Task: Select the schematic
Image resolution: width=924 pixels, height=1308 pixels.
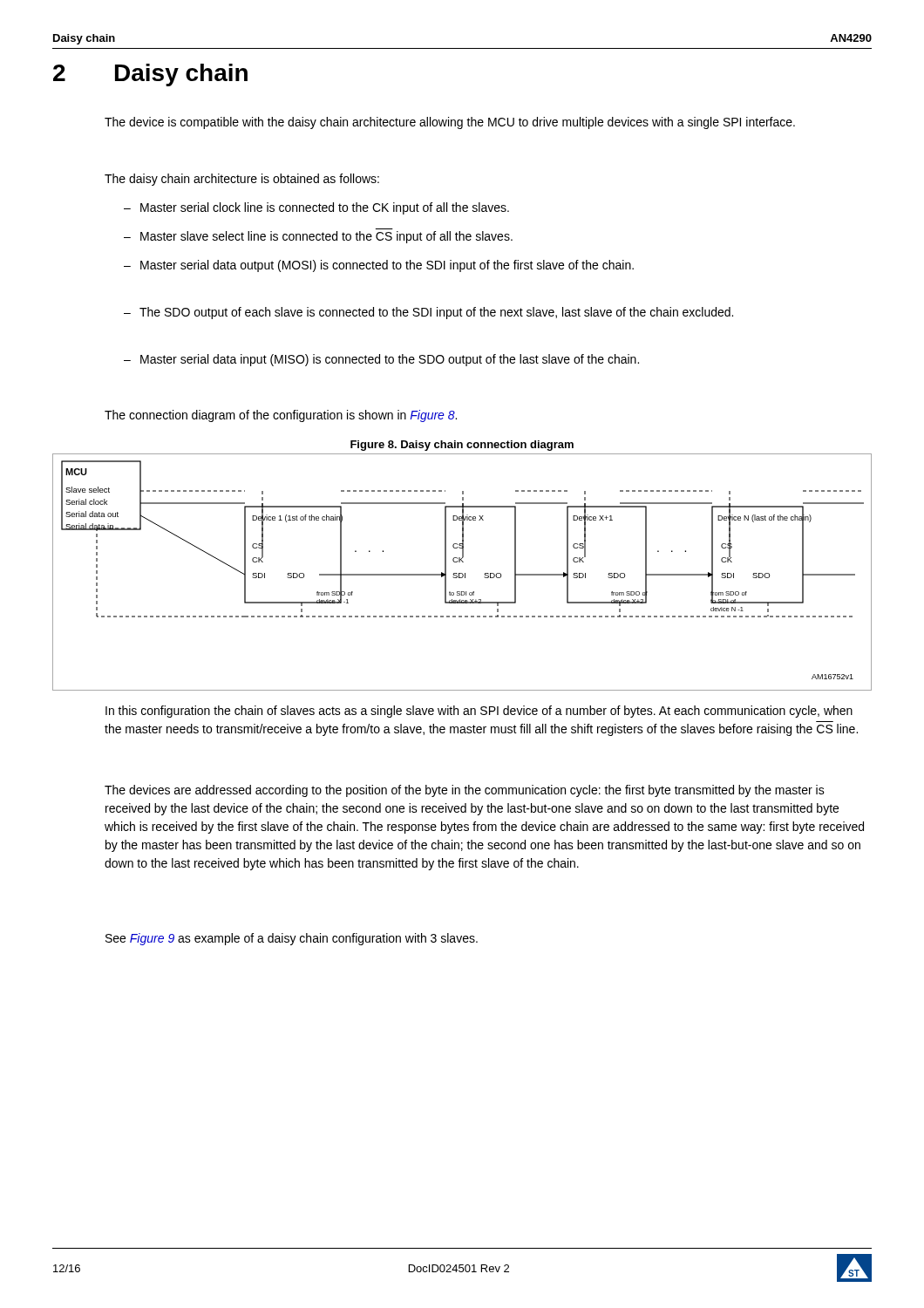Action: (x=462, y=572)
